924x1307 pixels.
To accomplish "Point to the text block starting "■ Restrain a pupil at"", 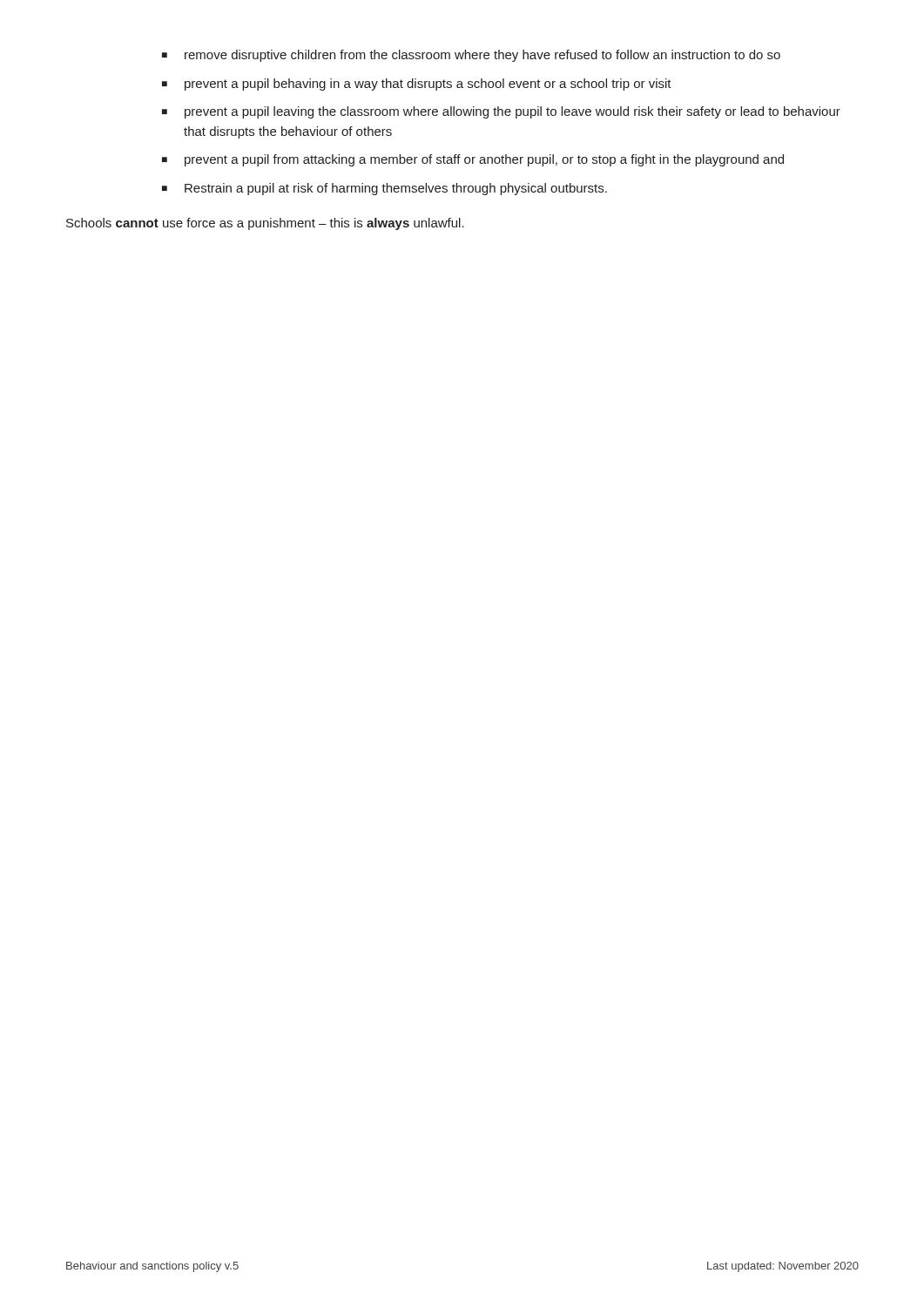I will tap(384, 188).
